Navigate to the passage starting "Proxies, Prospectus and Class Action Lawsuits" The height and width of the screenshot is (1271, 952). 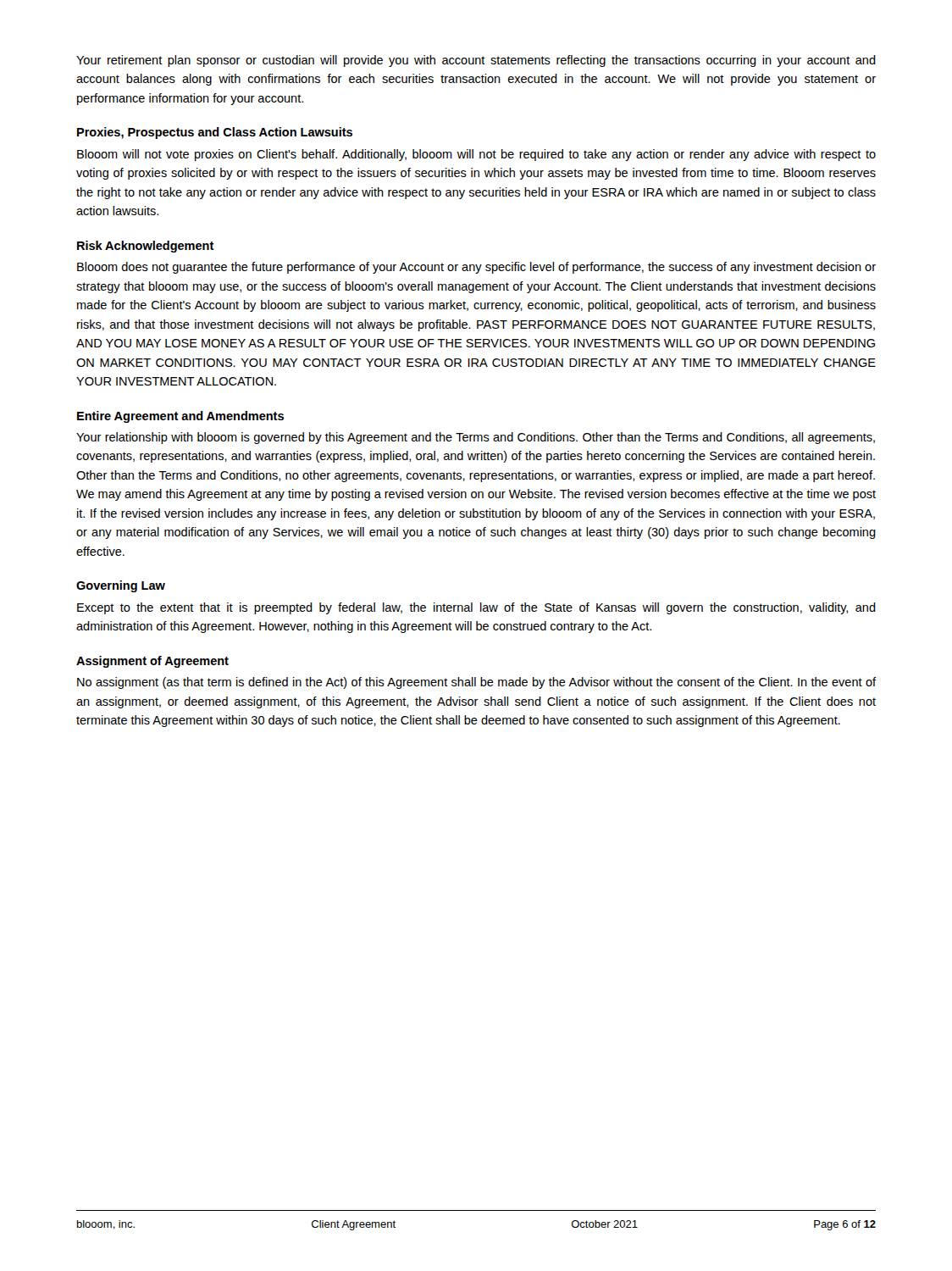point(215,133)
